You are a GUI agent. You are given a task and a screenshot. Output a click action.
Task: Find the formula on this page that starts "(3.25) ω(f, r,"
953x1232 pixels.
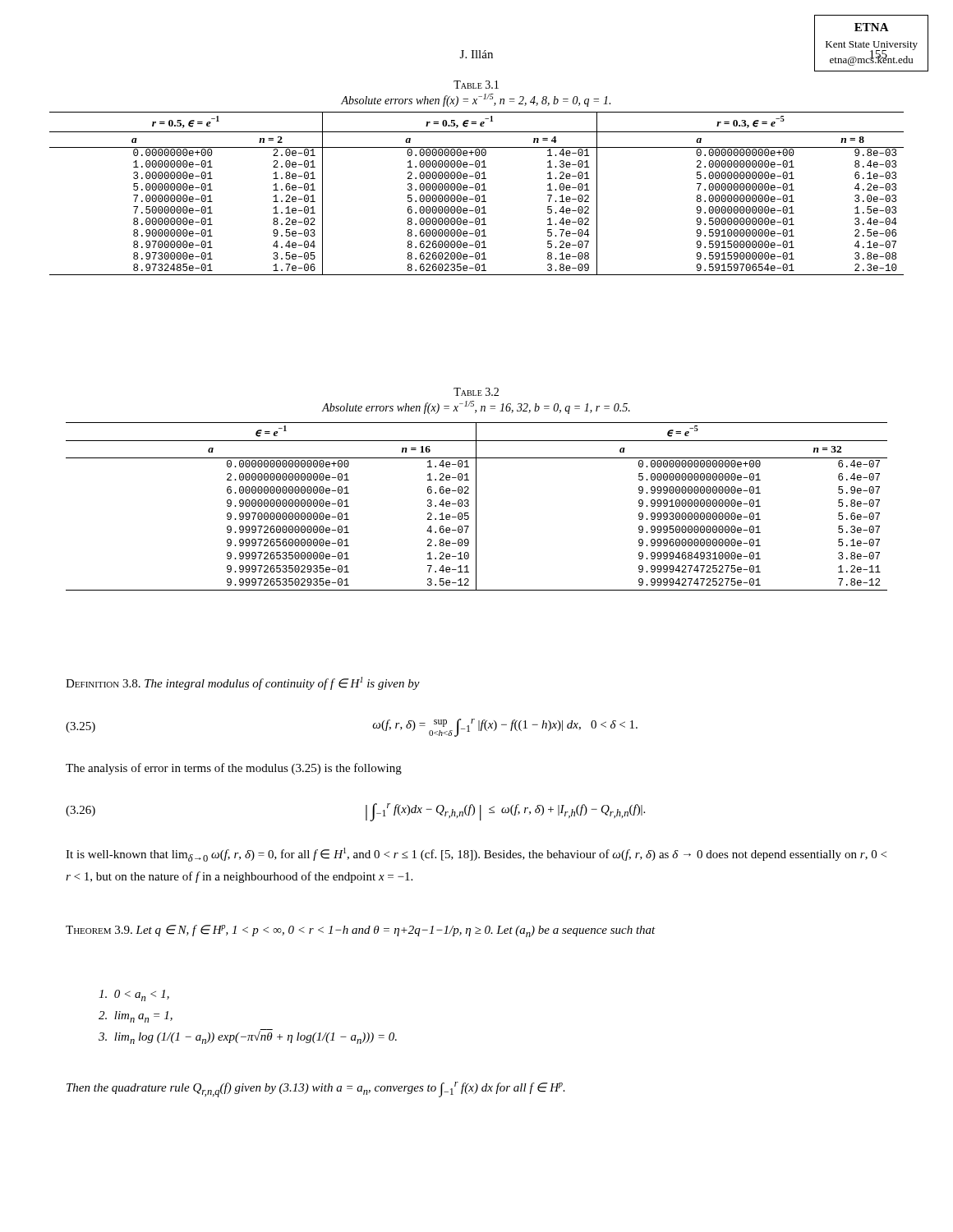pos(476,726)
